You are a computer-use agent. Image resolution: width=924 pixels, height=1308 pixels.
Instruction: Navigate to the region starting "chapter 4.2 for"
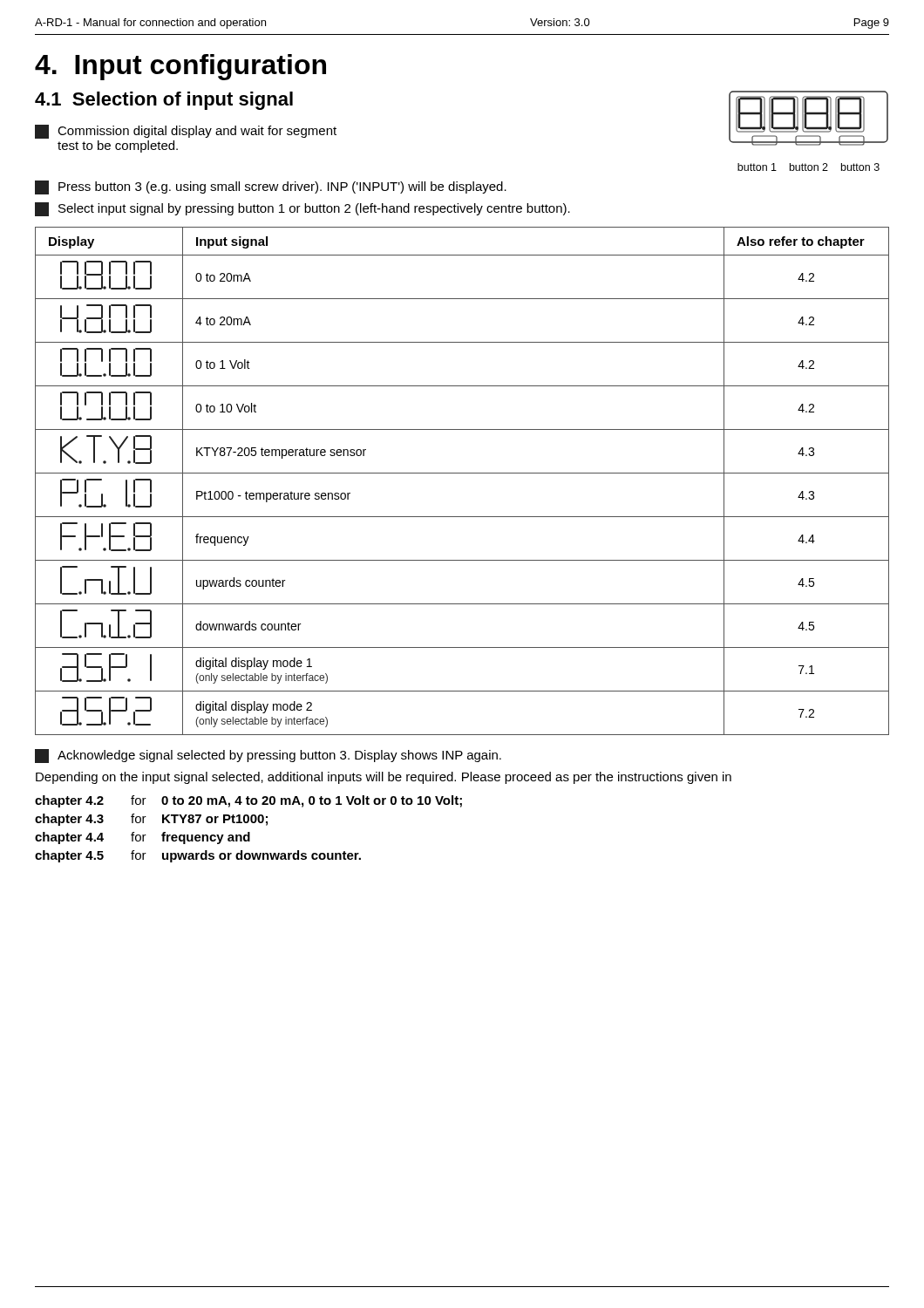point(248,801)
